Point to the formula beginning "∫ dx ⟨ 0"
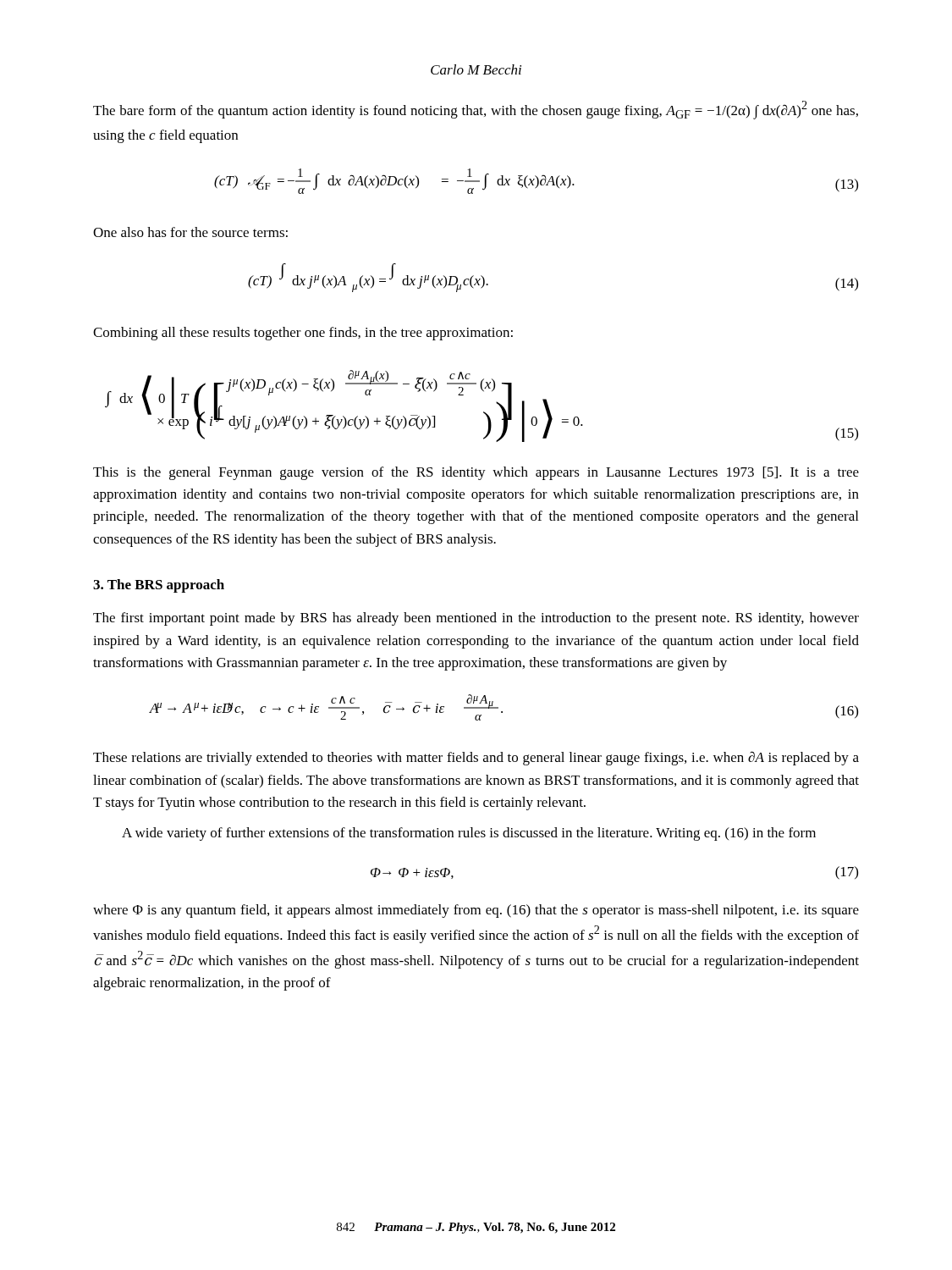The width and height of the screenshot is (952, 1270). 476,403
